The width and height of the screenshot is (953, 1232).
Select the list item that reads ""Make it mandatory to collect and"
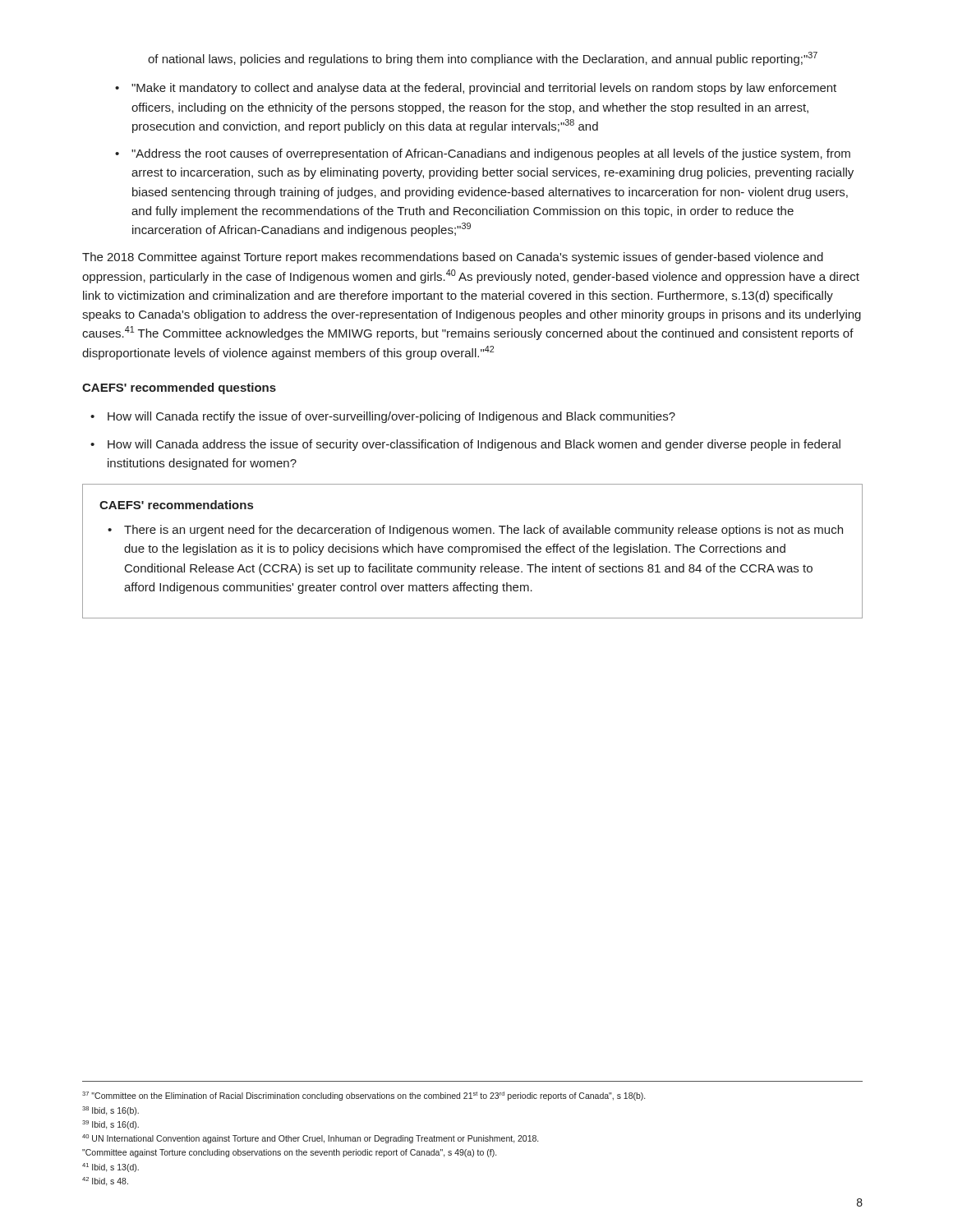[485, 107]
